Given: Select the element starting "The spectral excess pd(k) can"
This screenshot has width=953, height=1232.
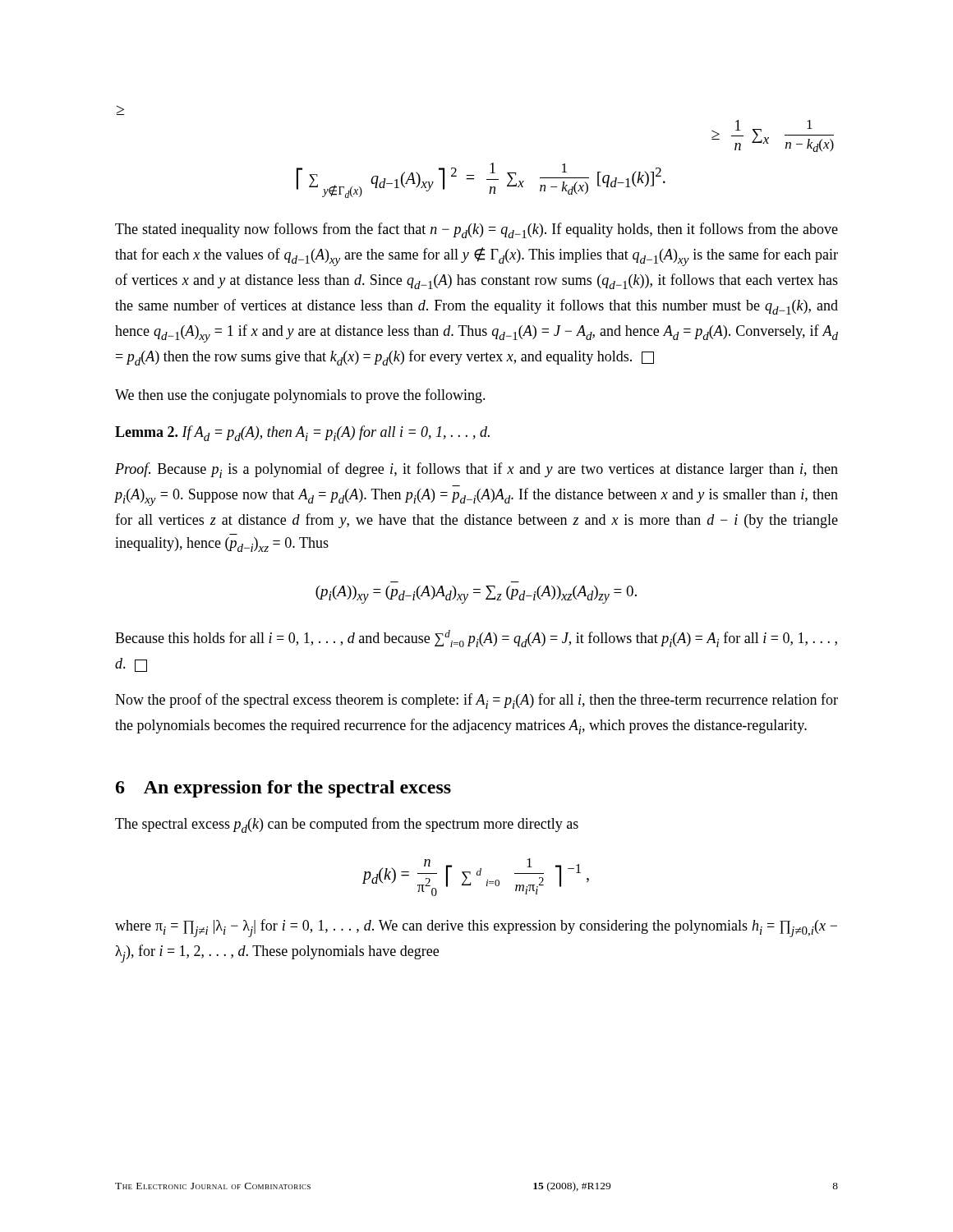Looking at the screenshot, I should point(476,826).
